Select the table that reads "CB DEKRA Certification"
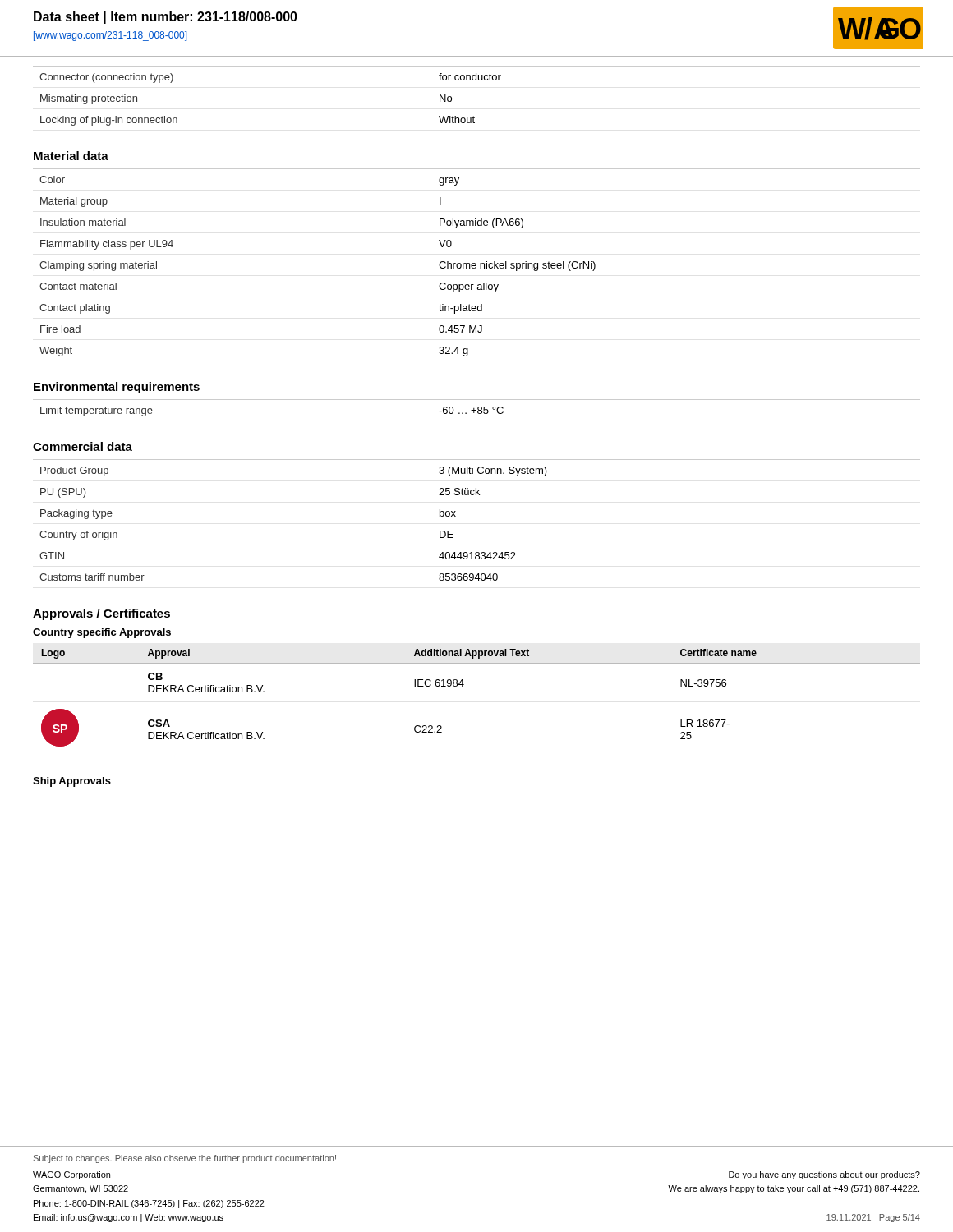The width and height of the screenshot is (953, 1232). click(476, 700)
